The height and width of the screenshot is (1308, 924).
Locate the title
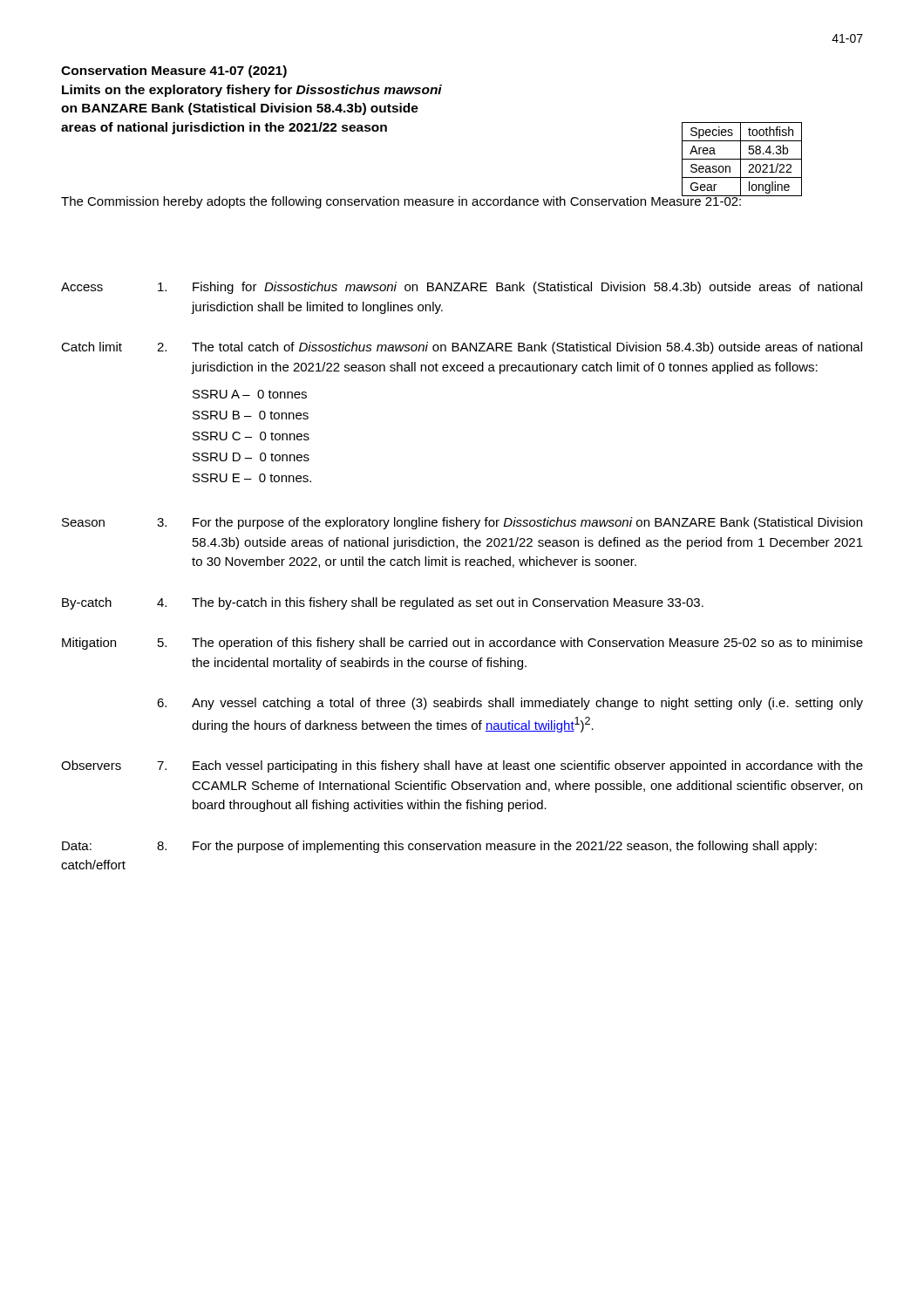click(292, 99)
